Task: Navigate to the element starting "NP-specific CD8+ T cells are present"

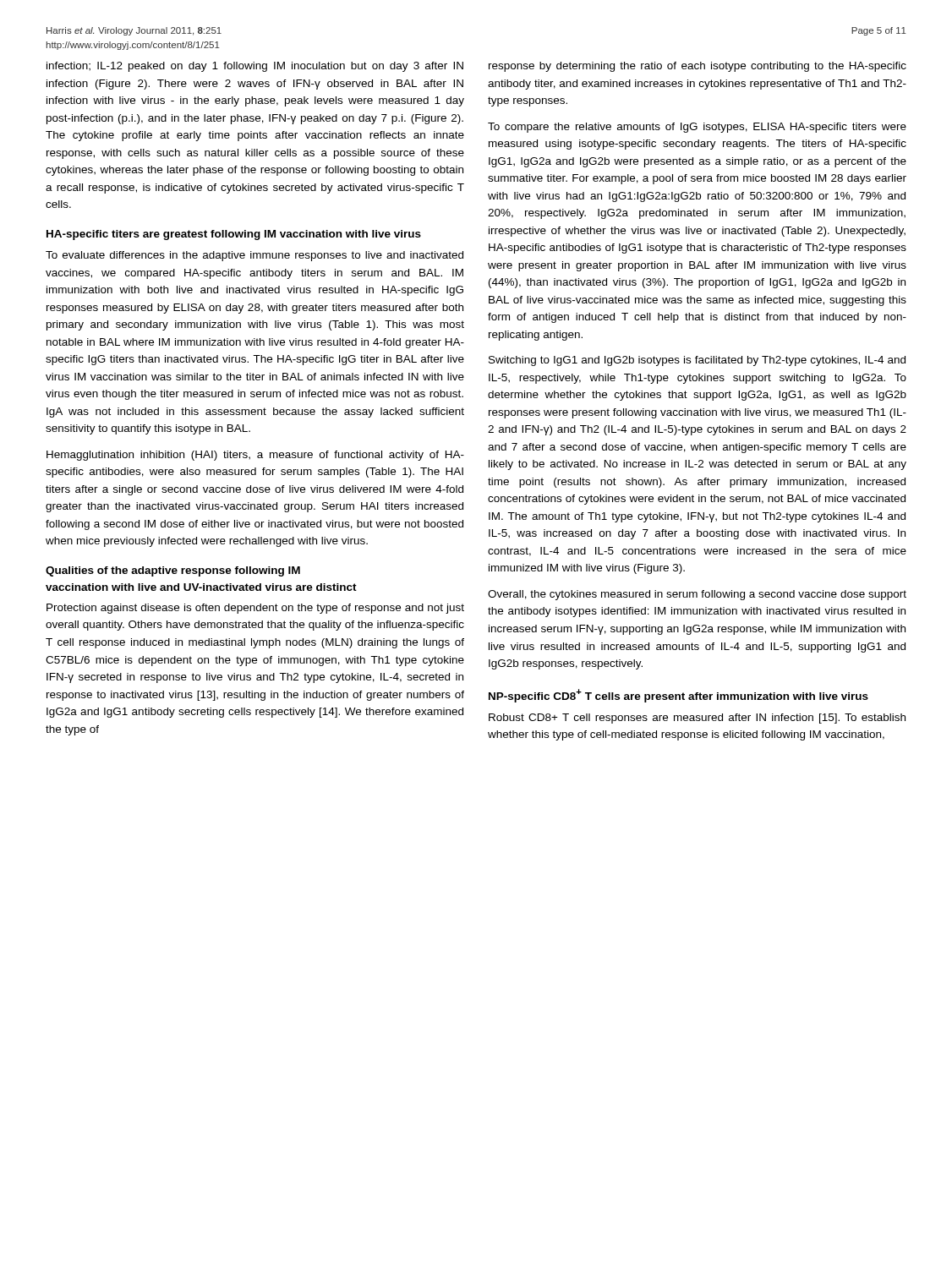Action: [x=678, y=694]
